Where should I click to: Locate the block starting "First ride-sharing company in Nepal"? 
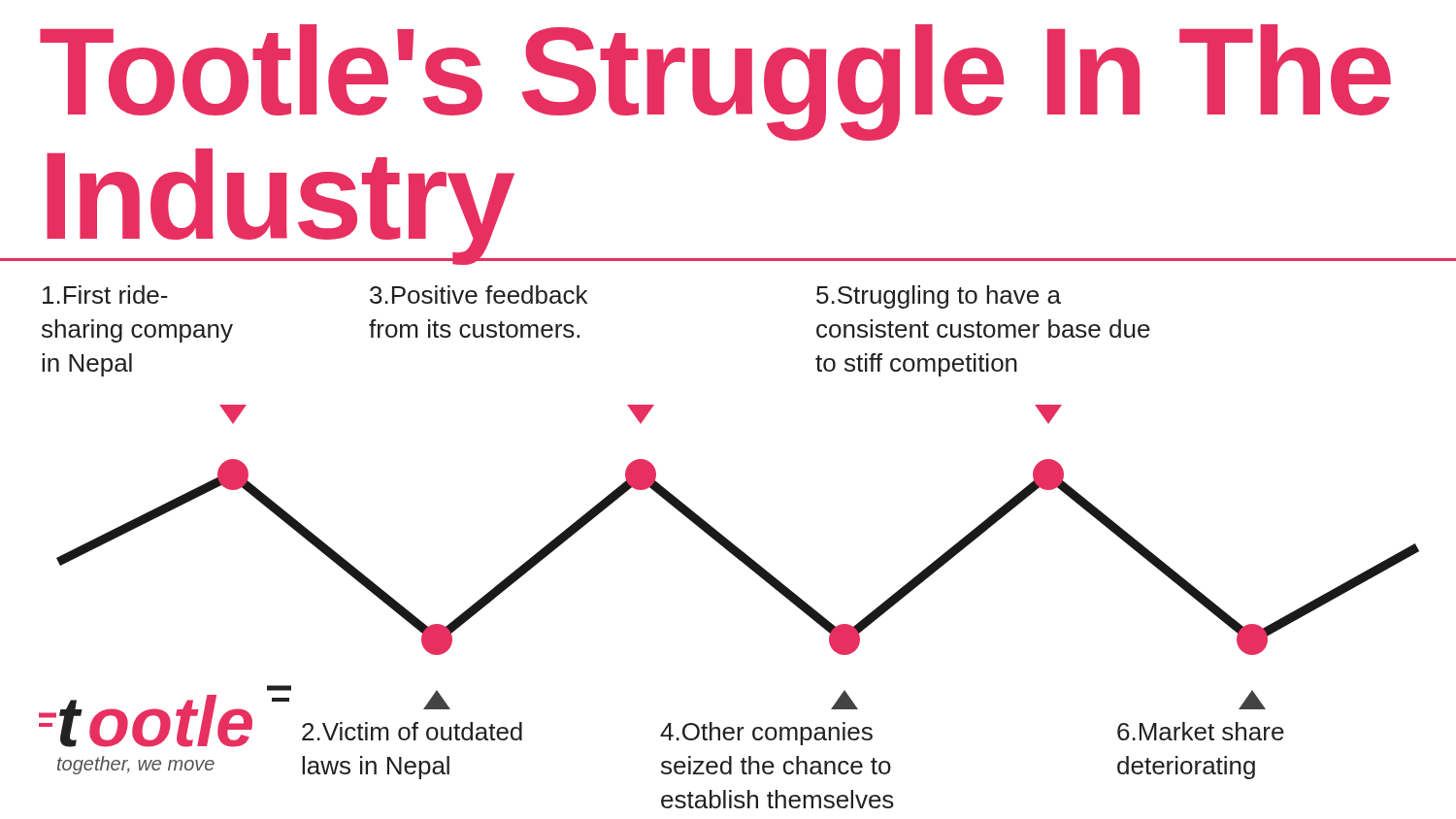tap(137, 329)
